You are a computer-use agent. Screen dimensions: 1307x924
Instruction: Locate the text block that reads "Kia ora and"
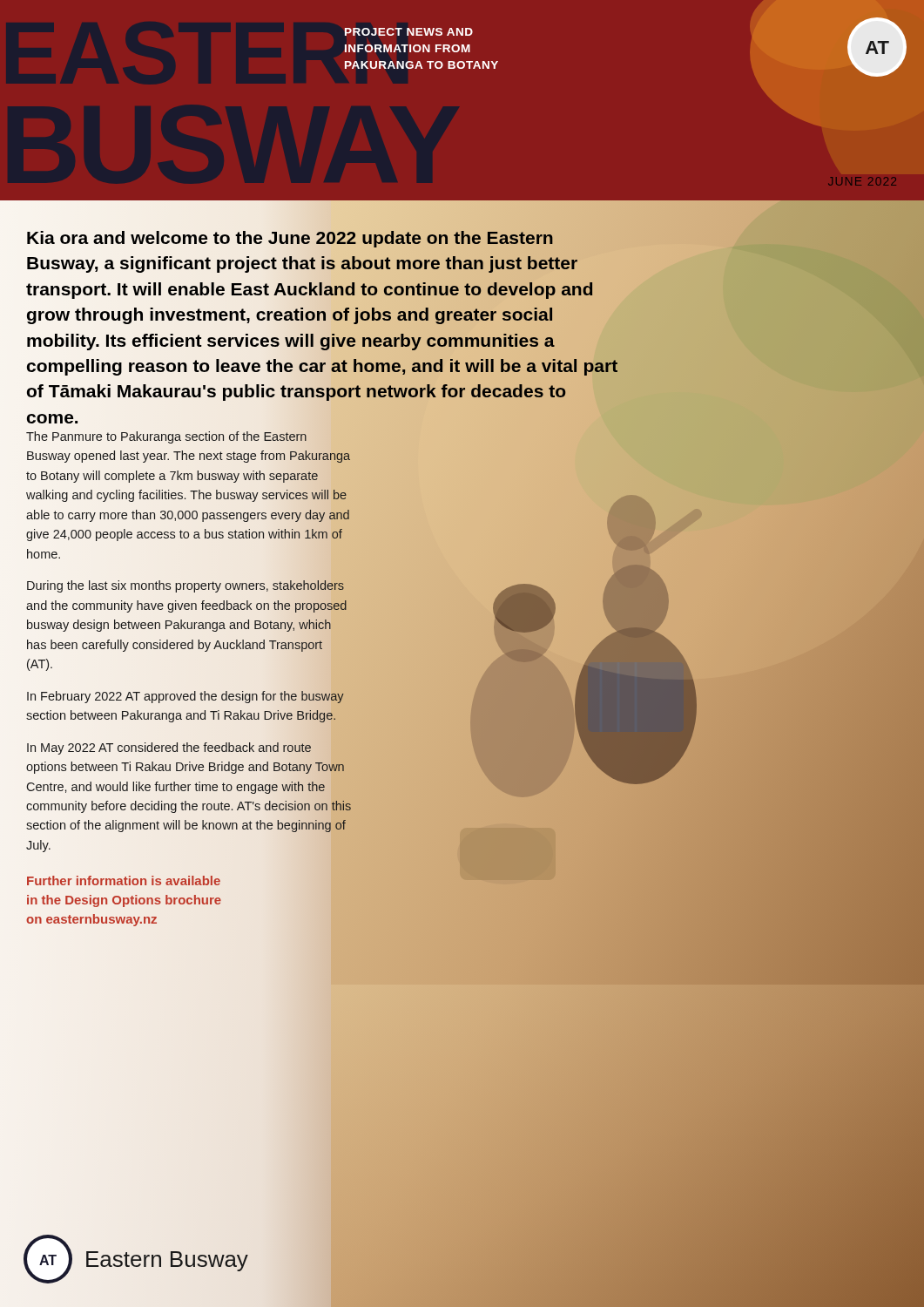322,327
